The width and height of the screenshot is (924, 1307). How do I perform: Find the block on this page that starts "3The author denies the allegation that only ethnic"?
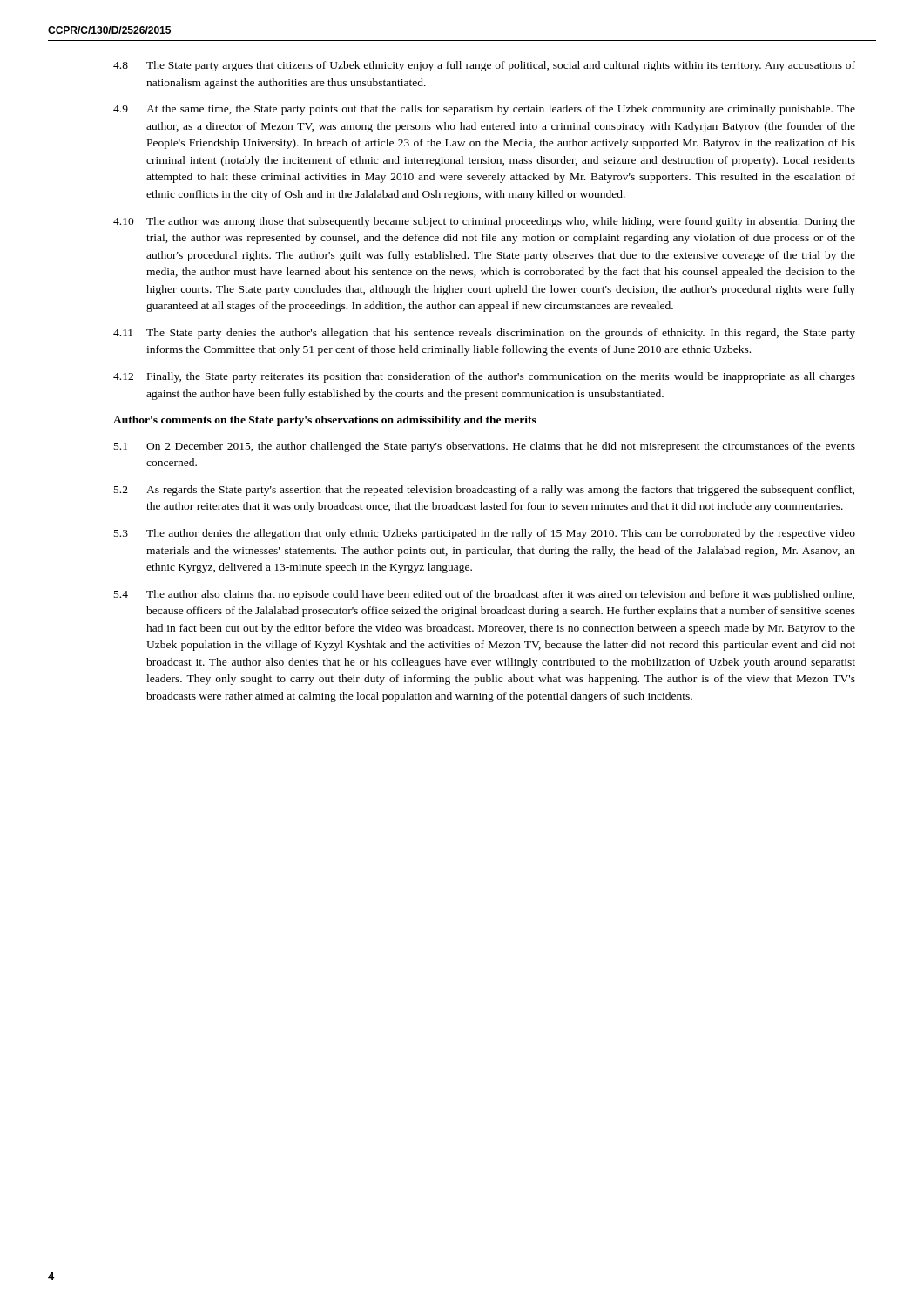click(x=484, y=550)
